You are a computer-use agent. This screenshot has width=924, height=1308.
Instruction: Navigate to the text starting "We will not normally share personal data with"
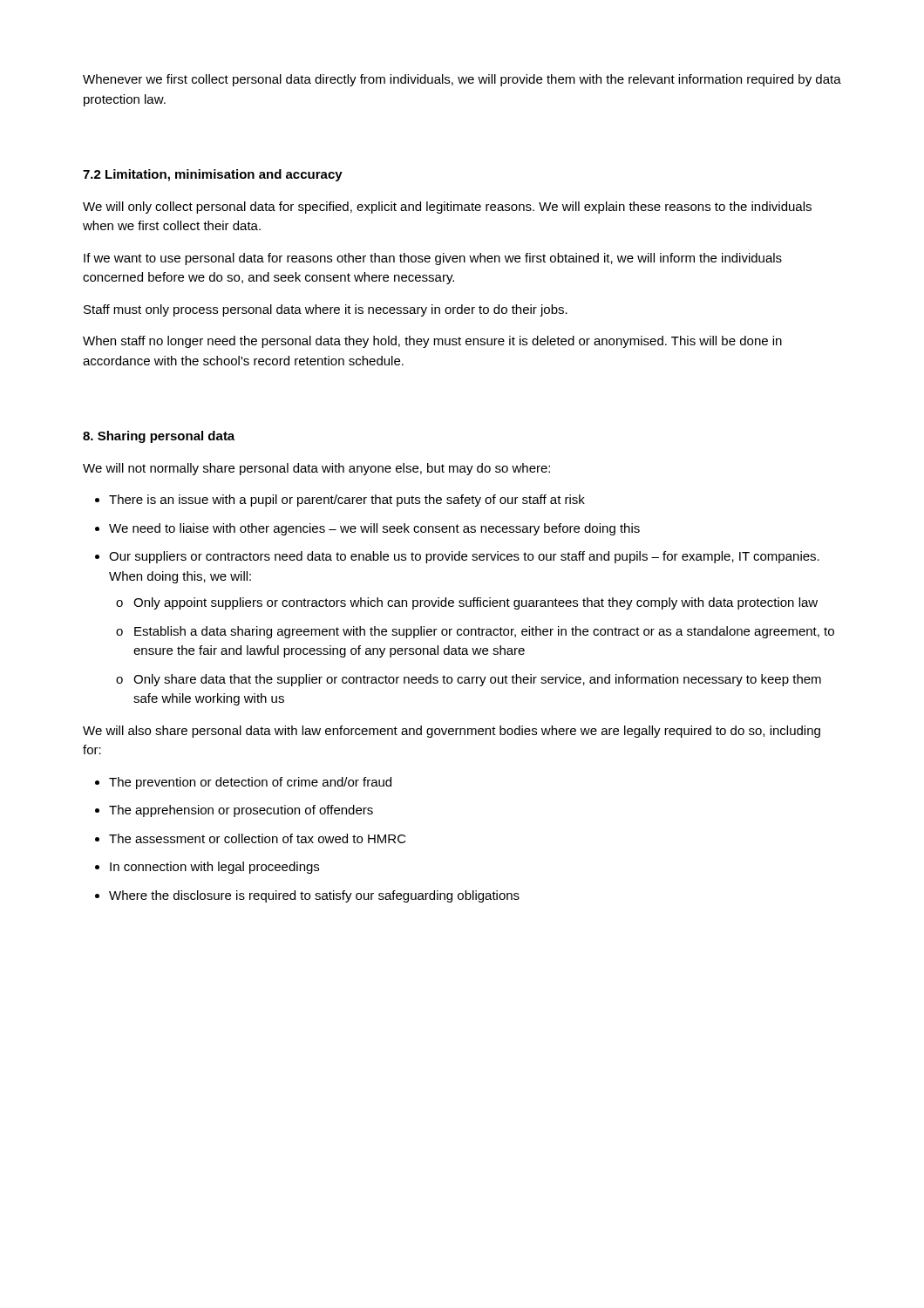317,467
